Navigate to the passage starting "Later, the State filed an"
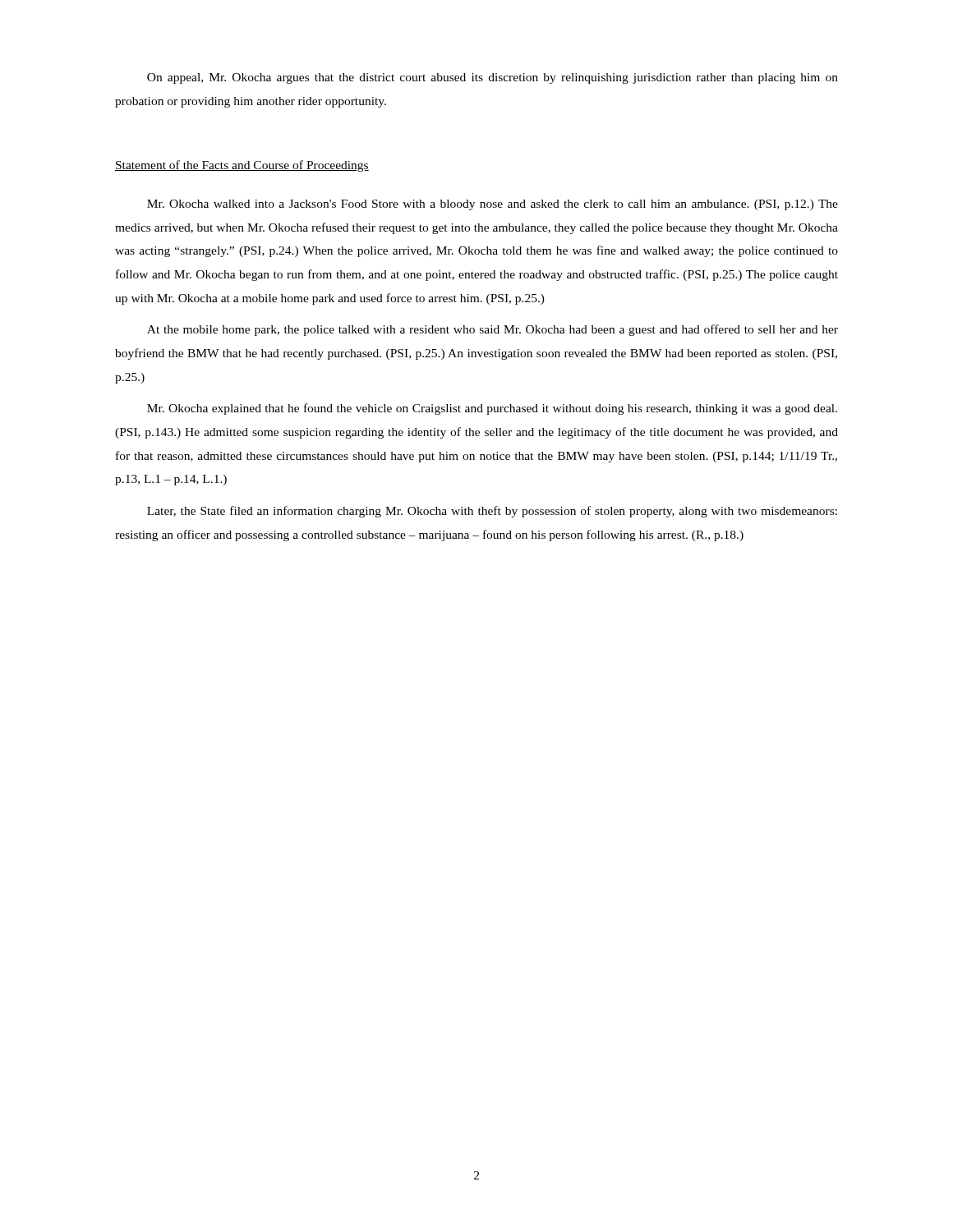 (x=476, y=522)
